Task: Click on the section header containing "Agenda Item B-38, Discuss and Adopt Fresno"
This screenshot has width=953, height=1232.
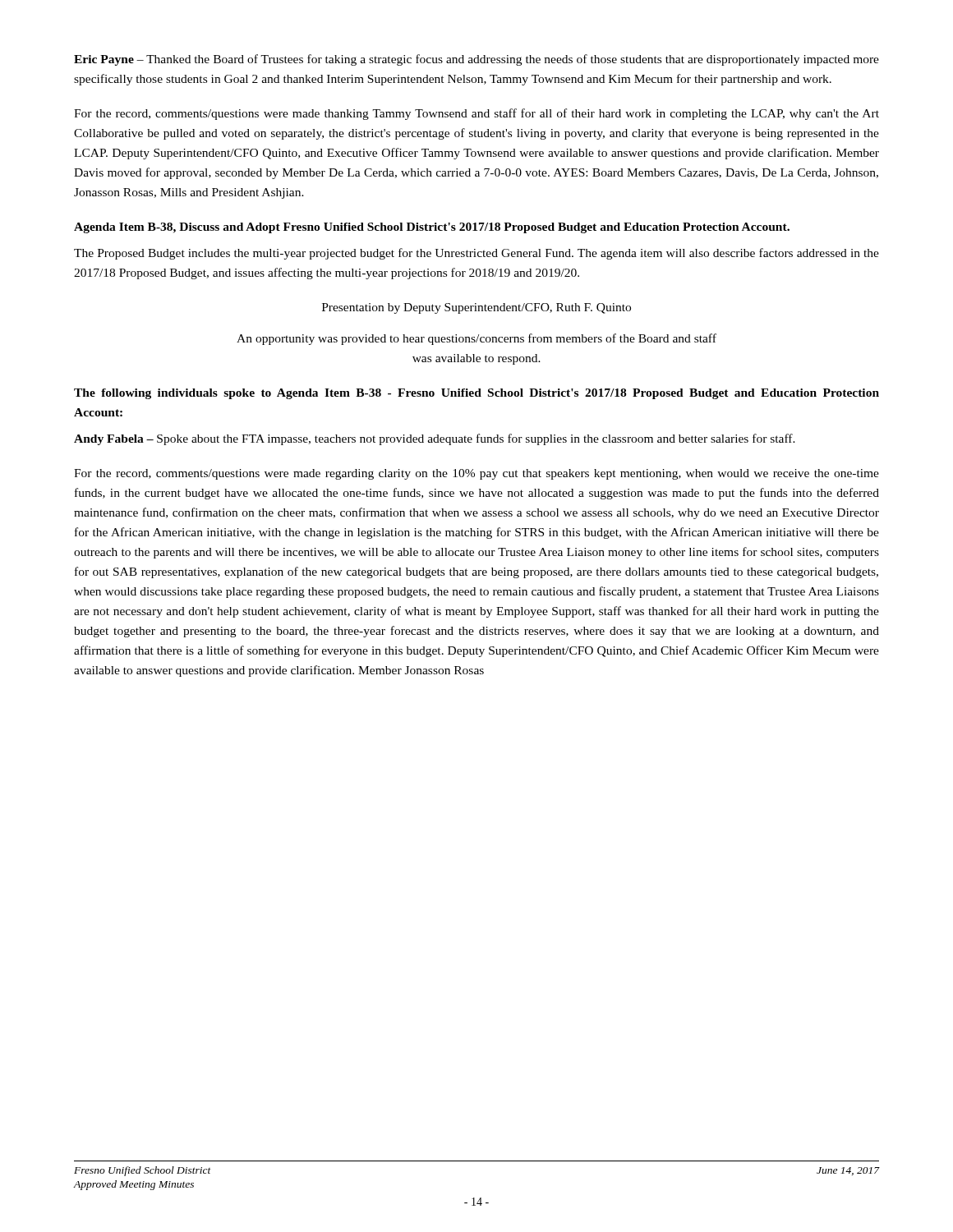Action: [x=432, y=226]
